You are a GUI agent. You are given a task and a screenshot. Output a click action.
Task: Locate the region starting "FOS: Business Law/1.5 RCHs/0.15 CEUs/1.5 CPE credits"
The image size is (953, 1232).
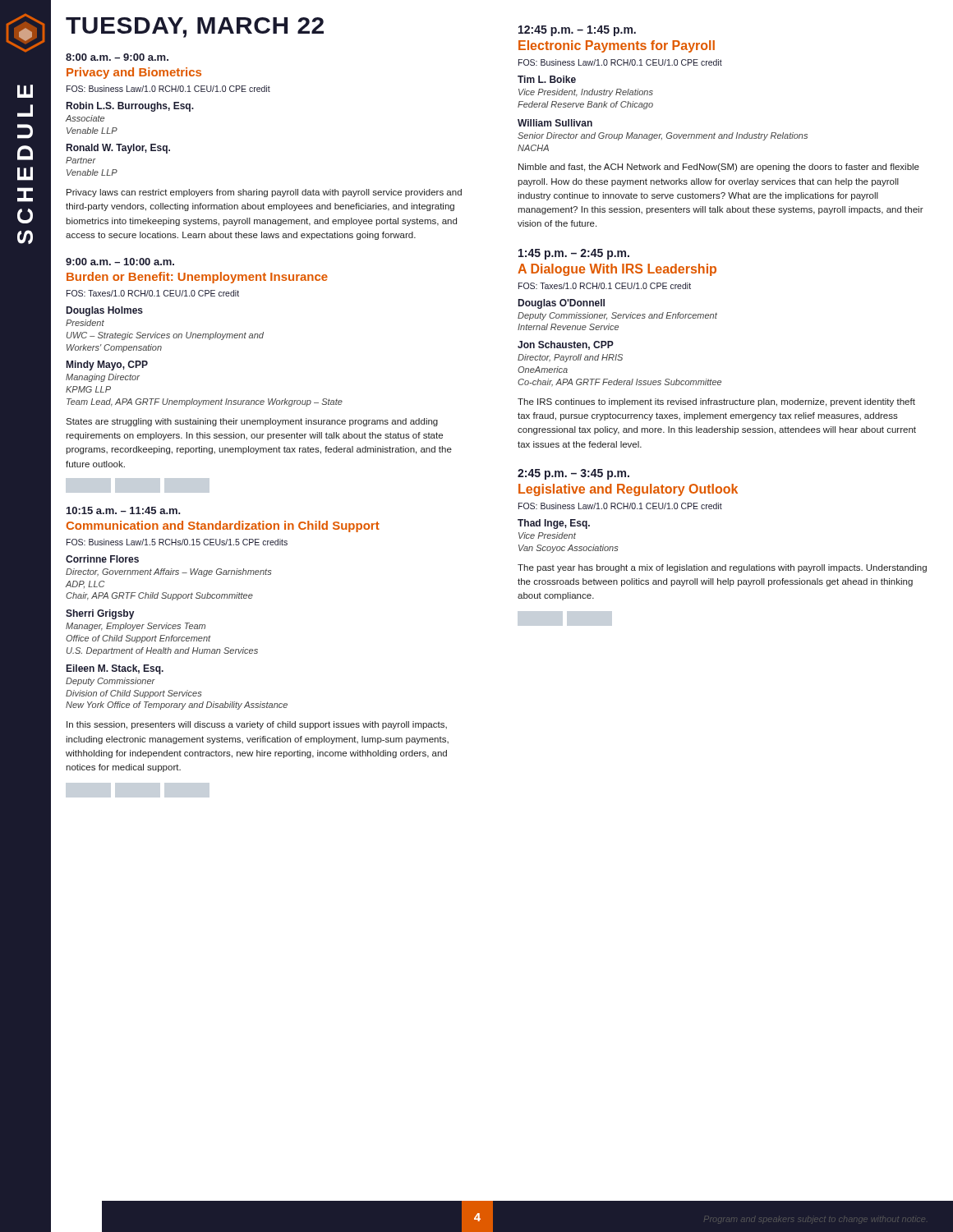[177, 542]
